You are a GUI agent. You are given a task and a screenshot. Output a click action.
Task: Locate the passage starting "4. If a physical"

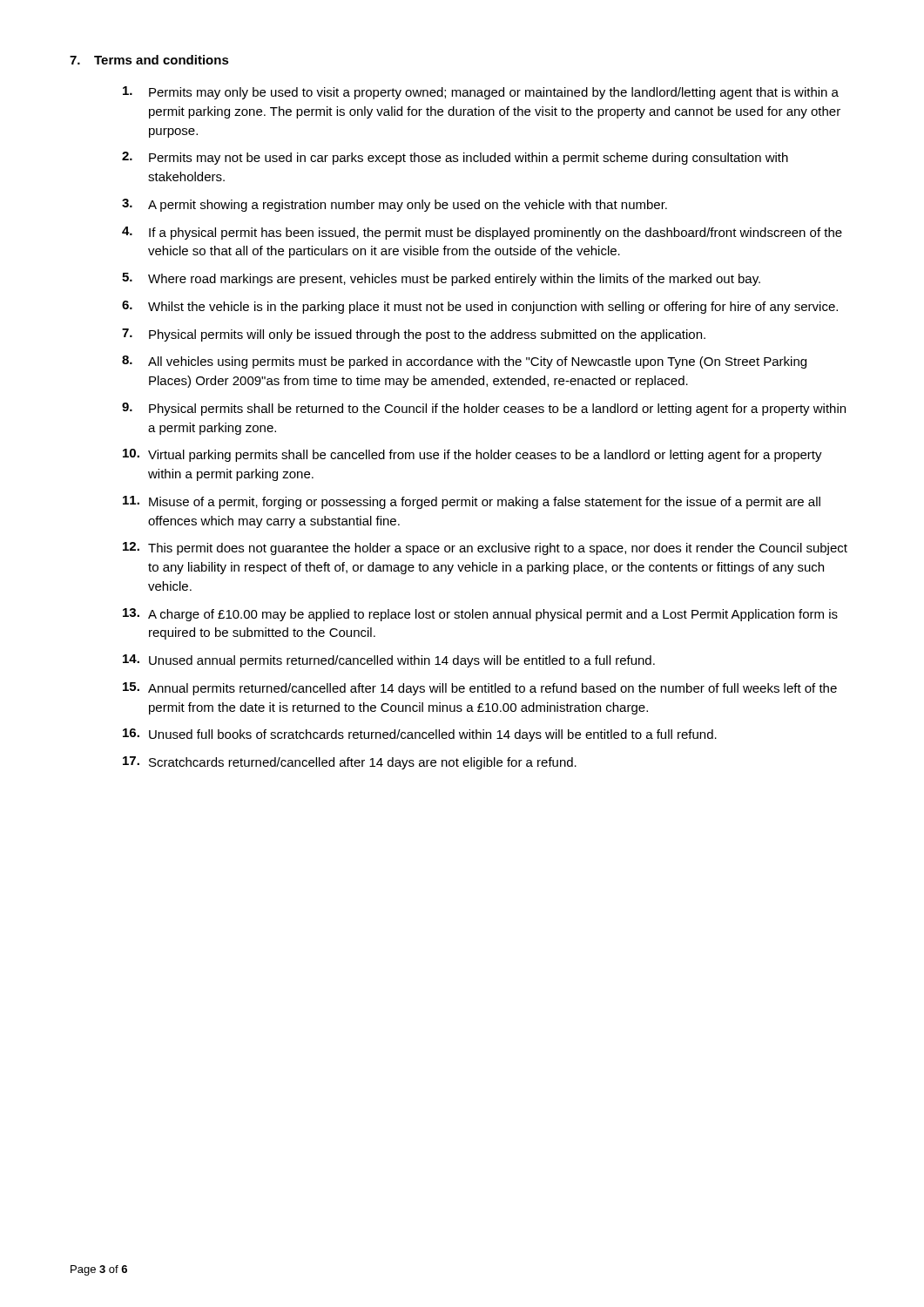click(x=488, y=242)
